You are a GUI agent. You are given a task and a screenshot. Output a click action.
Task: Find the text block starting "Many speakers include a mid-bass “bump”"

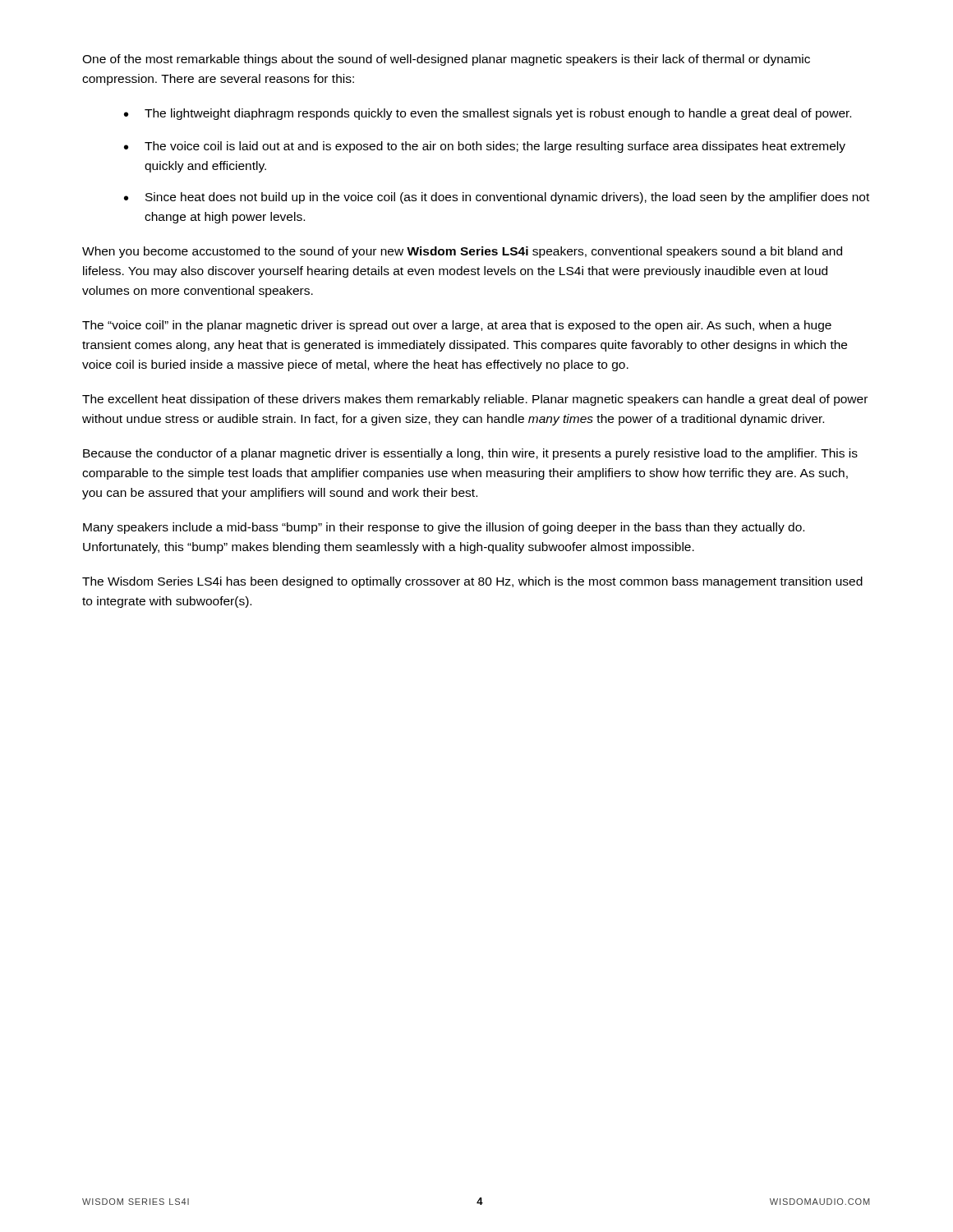pos(444,537)
